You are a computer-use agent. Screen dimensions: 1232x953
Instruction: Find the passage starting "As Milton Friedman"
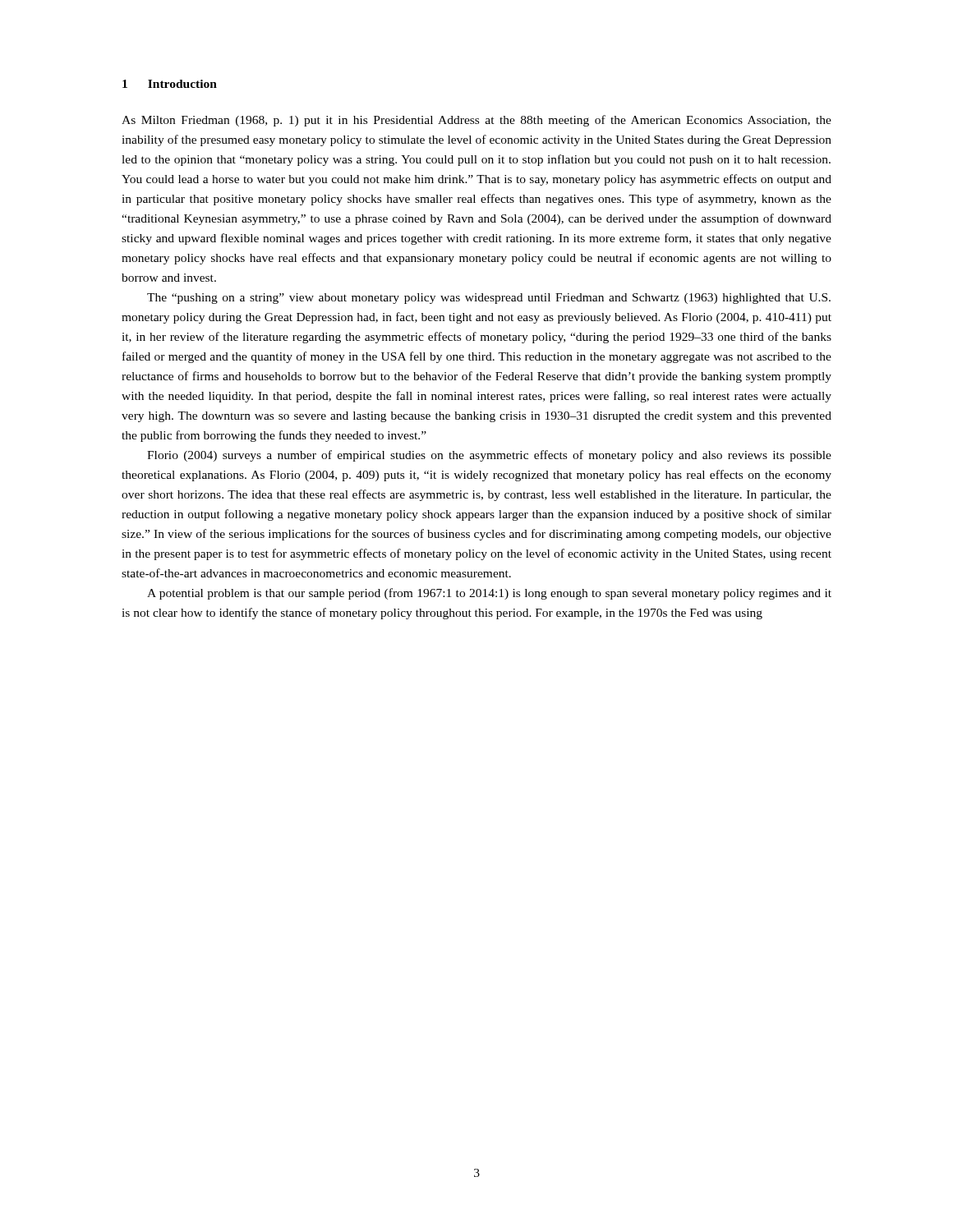pos(476,199)
